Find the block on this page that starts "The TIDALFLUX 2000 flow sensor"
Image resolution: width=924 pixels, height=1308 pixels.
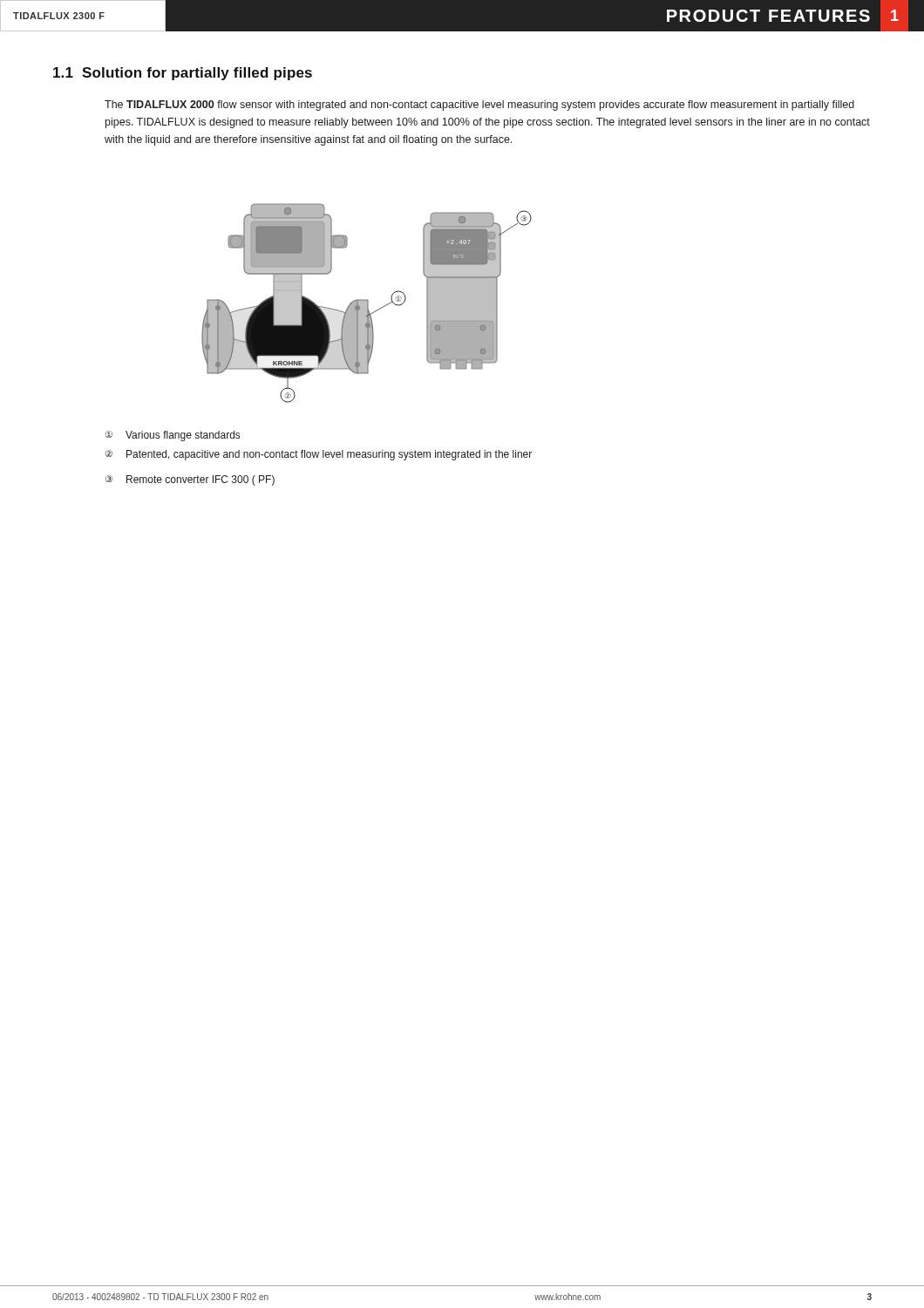pyautogui.click(x=487, y=122)
